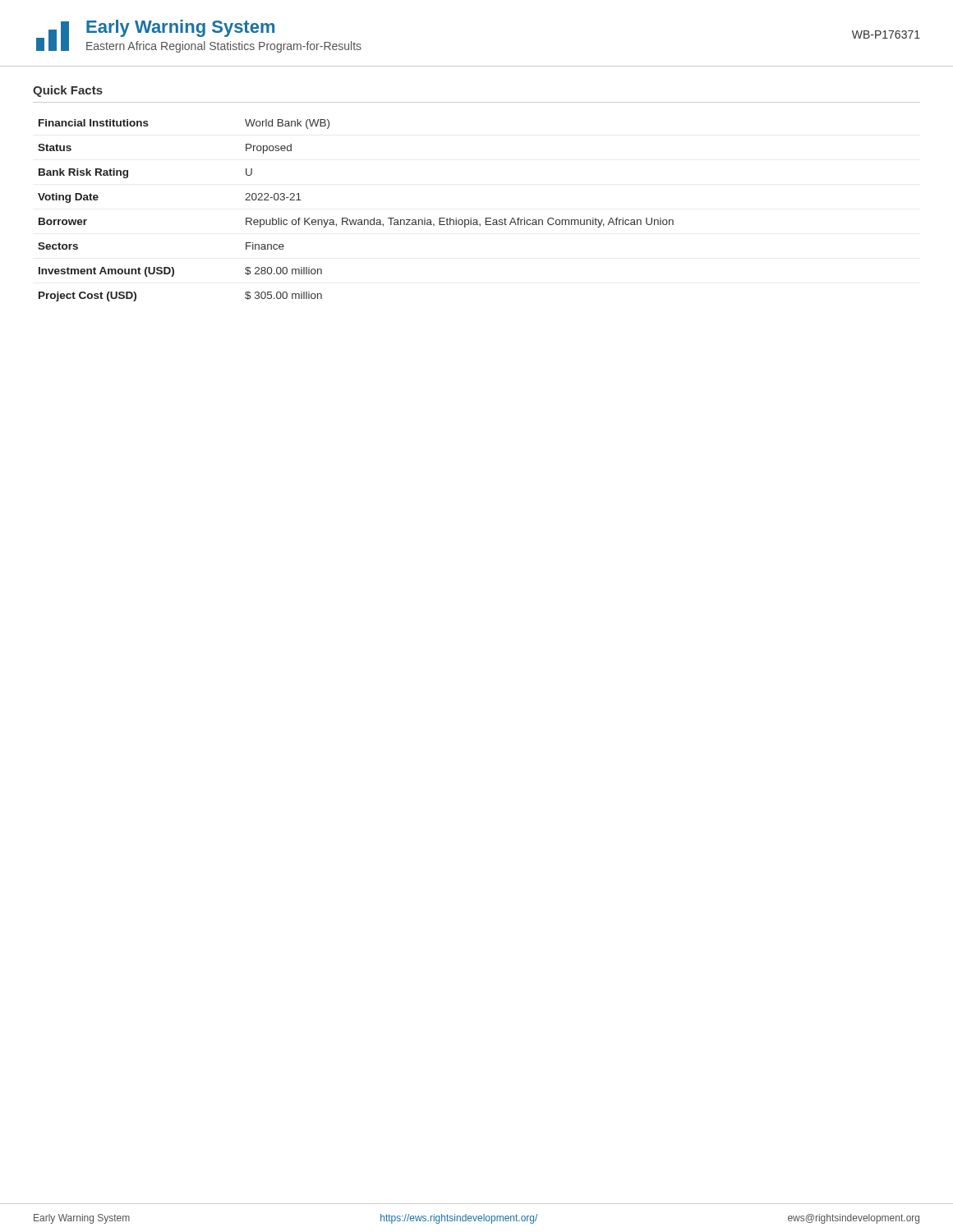This screenshot has width=953, height=1232.
Task: Select the section header that reads "Quick Facts"
Action: pyautogui.click(x=68, y=90)
